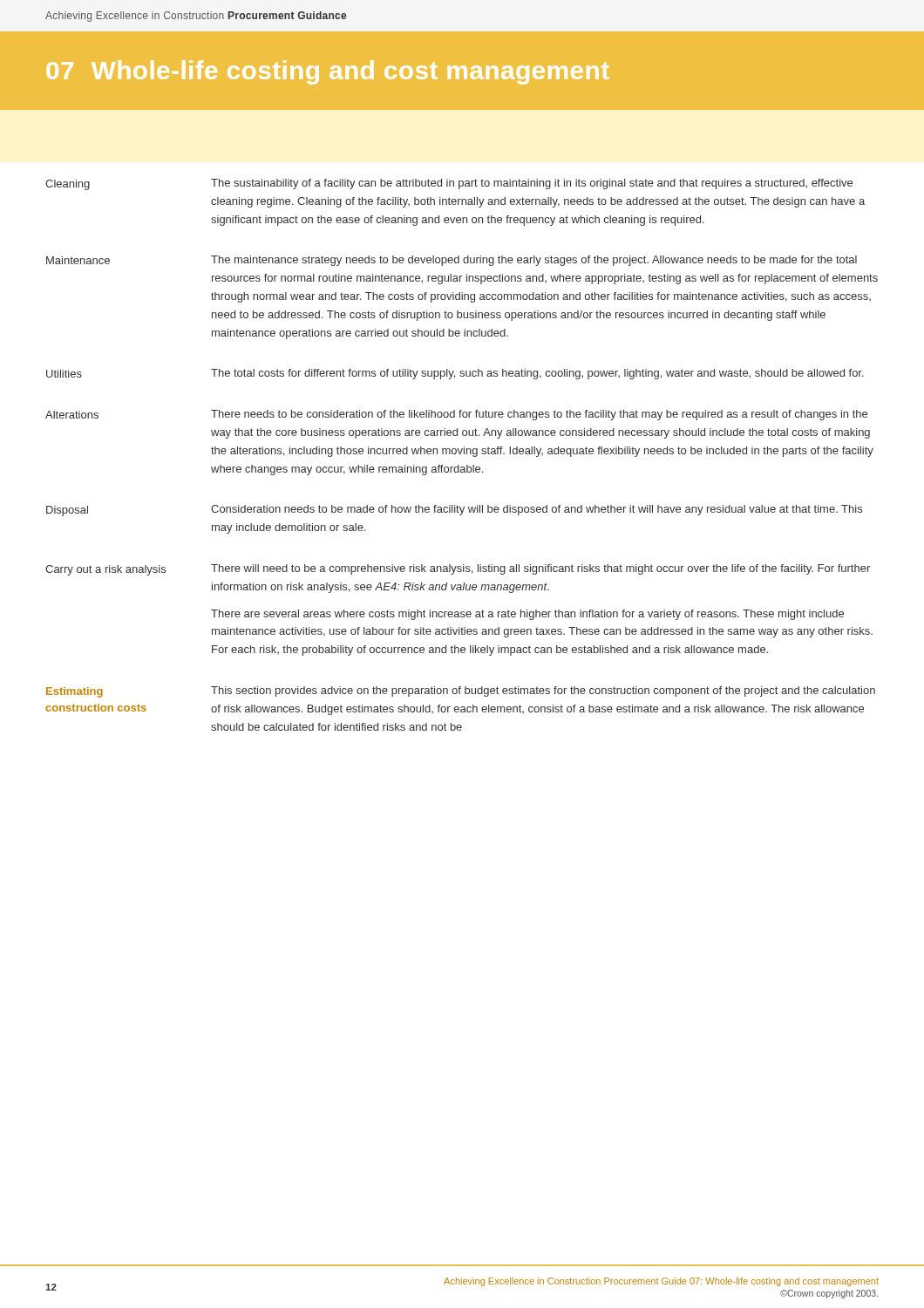Find the text starting "Utilities The total"

click(x=462, y=374)
